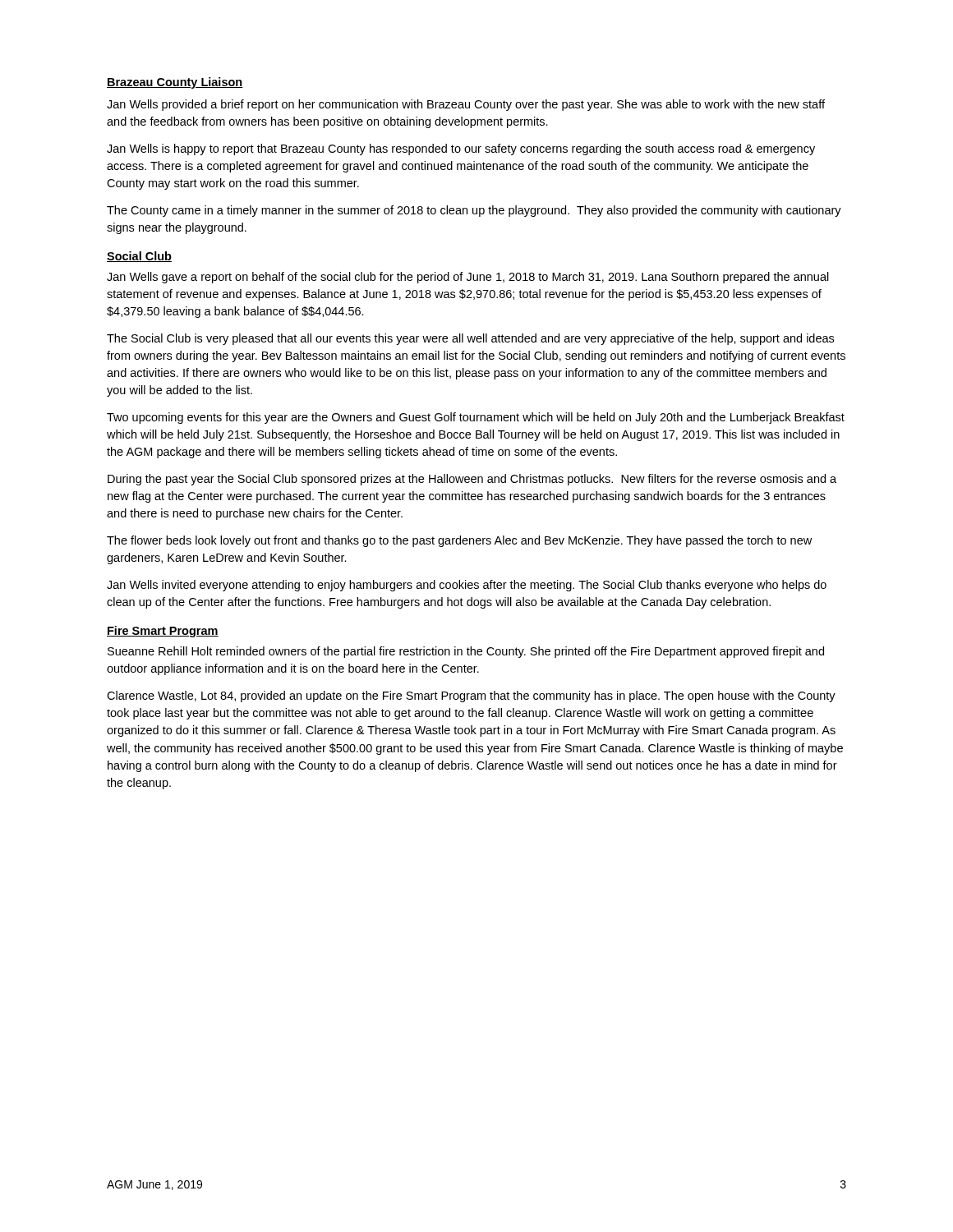The image size is (953, 1232).
Task: Select the section header that reads "Social Club"
Action: pyautogui.click(x=139, y=256)
